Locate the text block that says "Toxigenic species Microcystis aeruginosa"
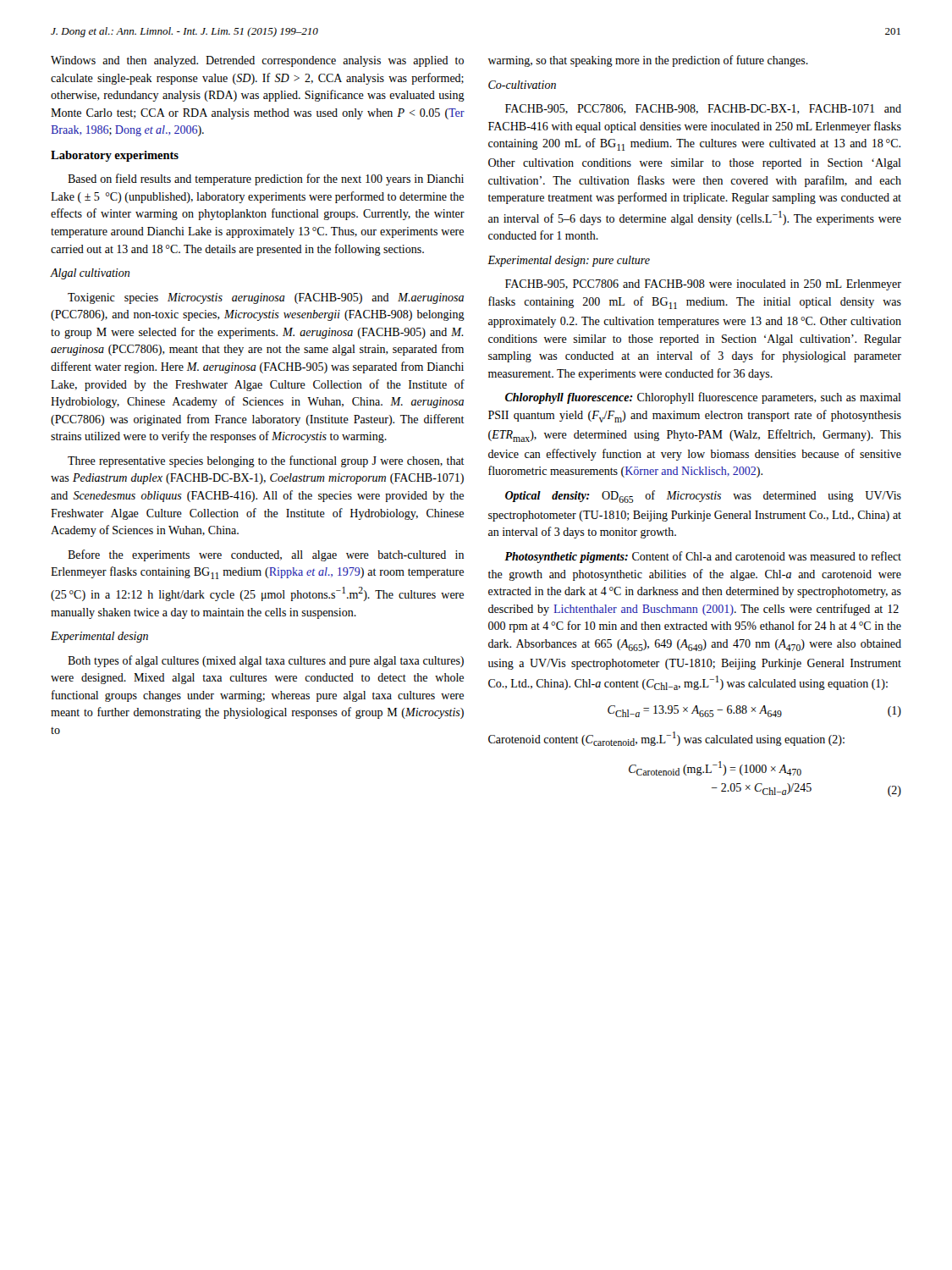This screenshot has width=952, height=1270. (257, 368)
